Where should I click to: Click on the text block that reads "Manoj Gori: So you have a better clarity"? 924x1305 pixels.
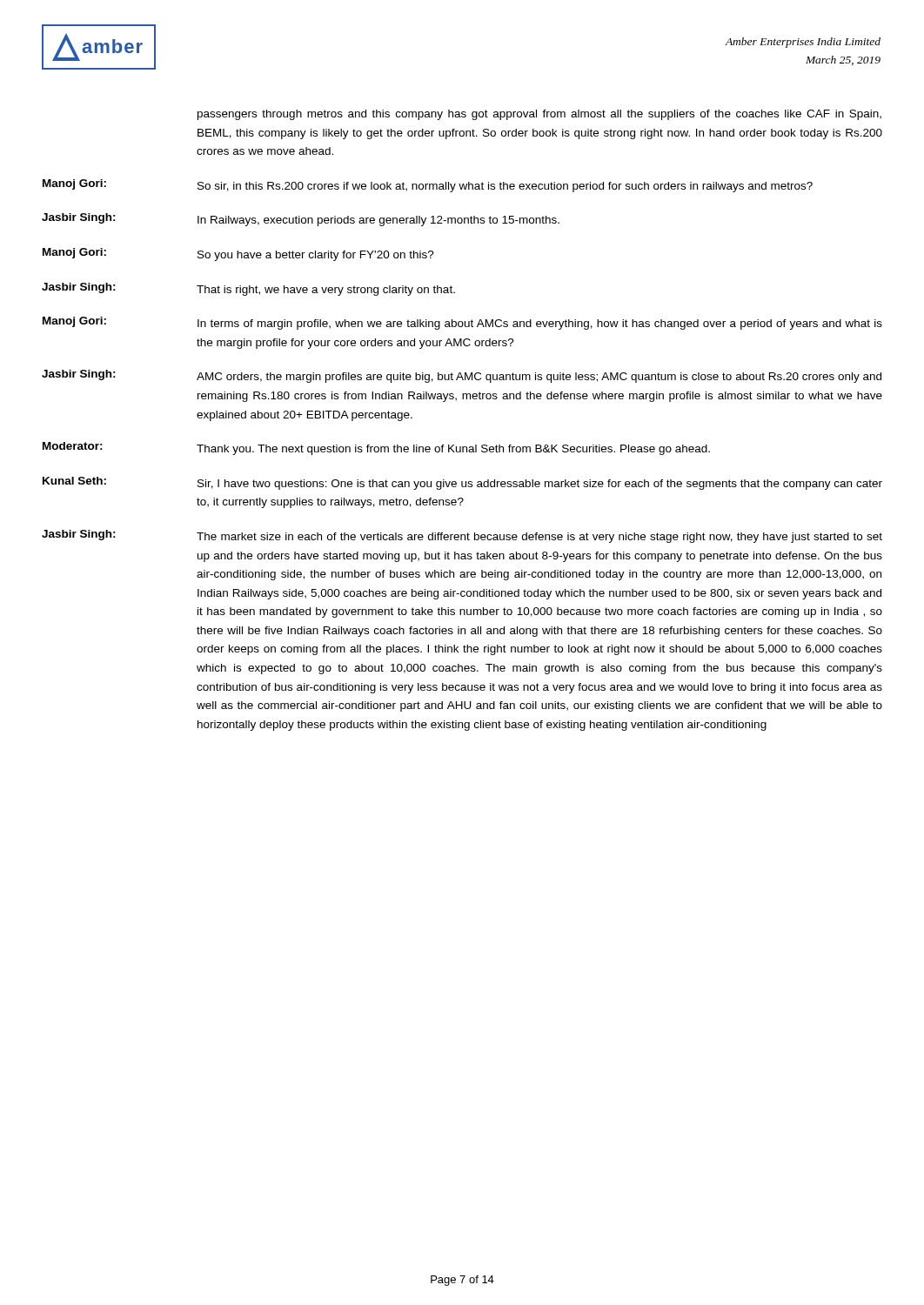pyautogui.click(x=238, y=254)
